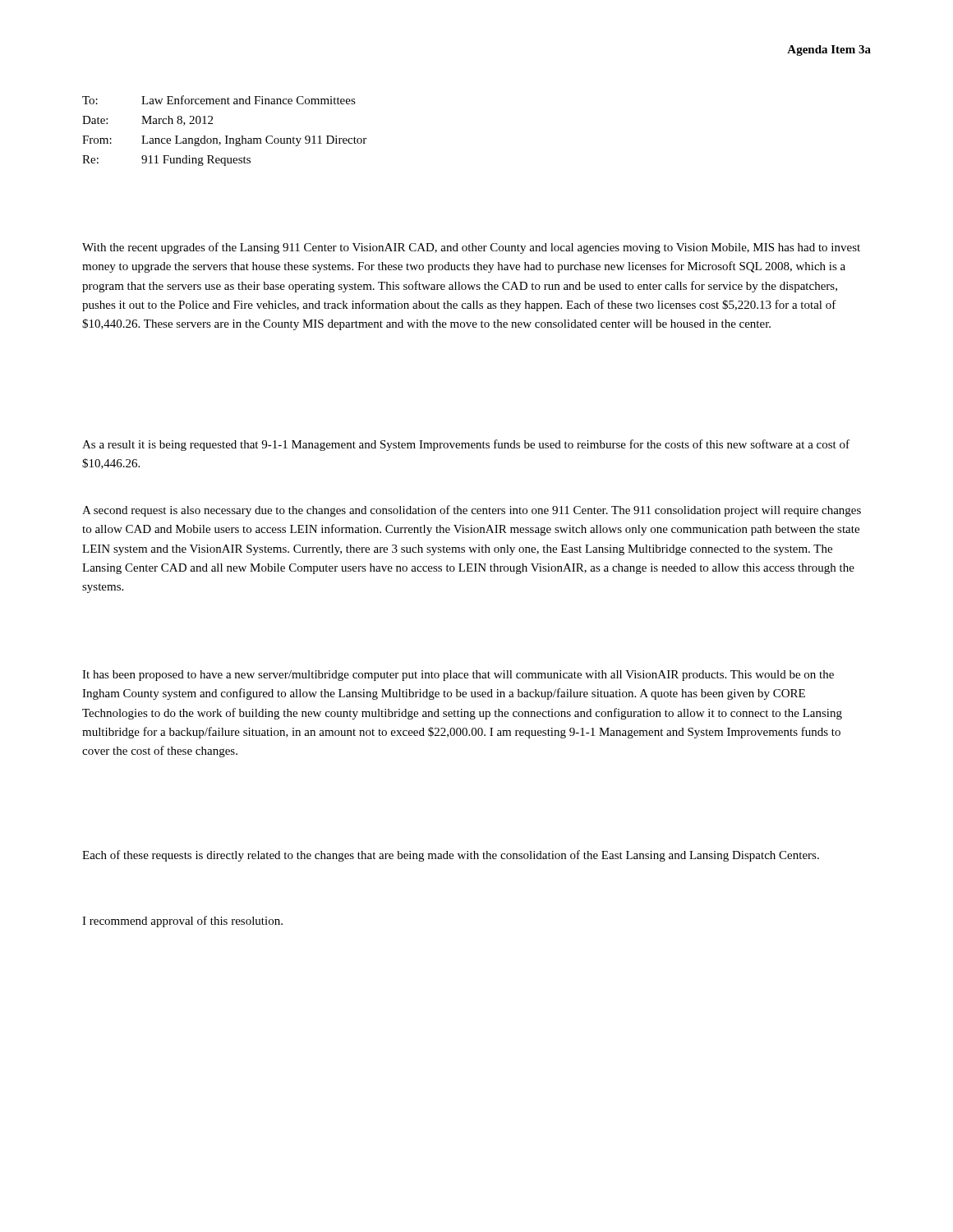Point to the element starting "Each of these requests is directly related"
The width and height of the screenshot is (953, 1232).
click(x=451, y=855)
